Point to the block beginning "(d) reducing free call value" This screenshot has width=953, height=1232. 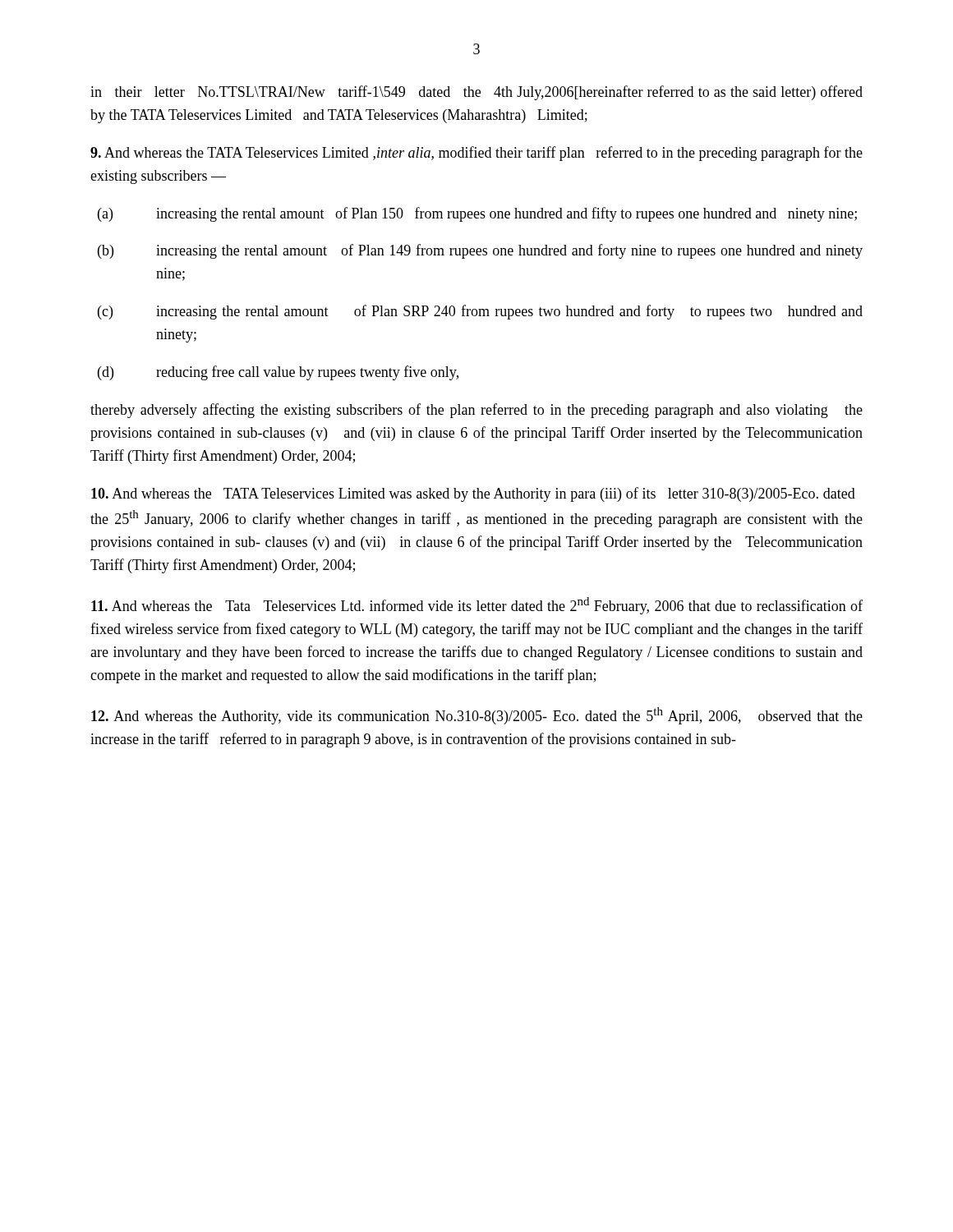point(278,373)
